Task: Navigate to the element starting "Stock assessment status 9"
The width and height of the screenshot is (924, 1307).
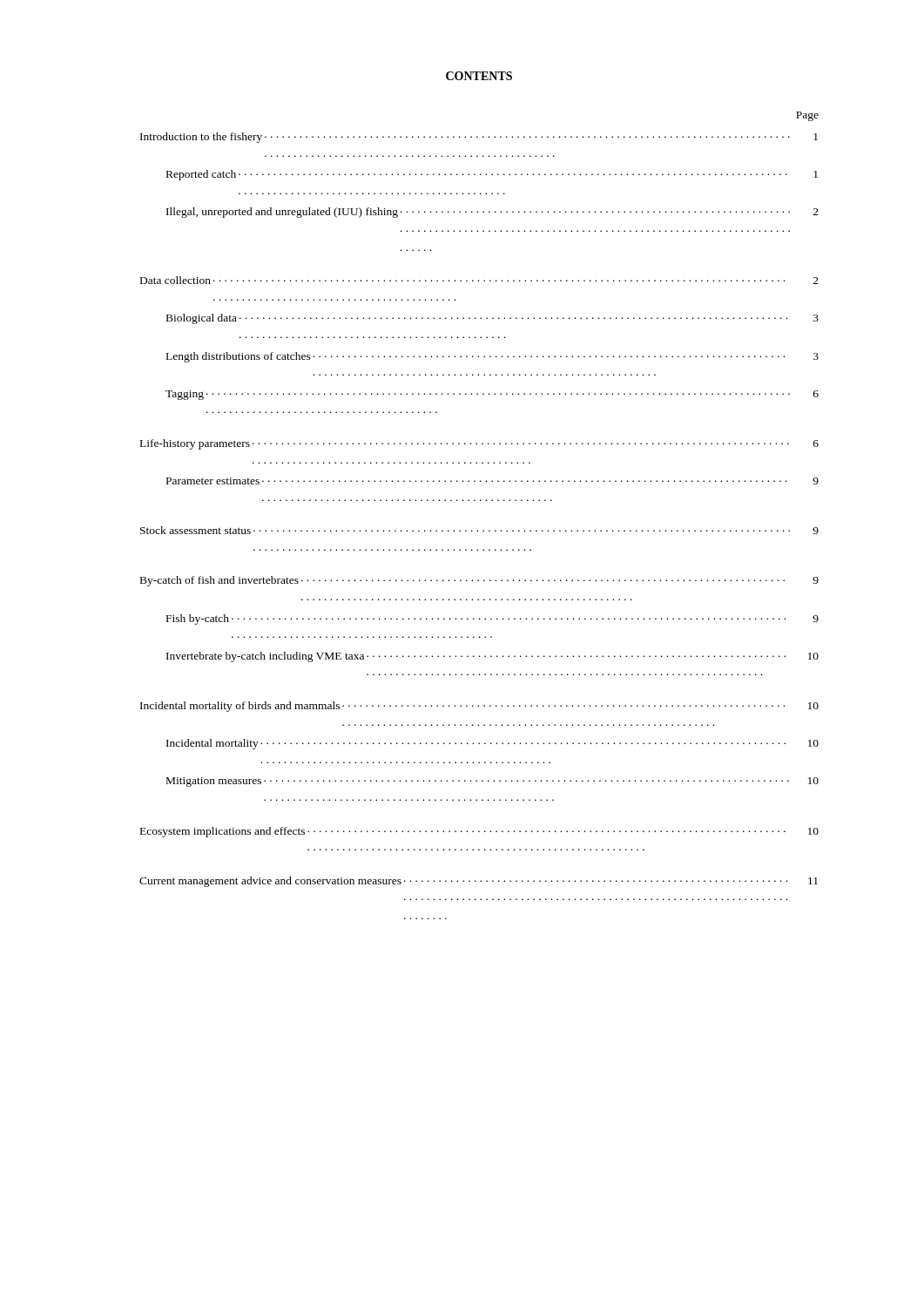Action: coord(479,539)
